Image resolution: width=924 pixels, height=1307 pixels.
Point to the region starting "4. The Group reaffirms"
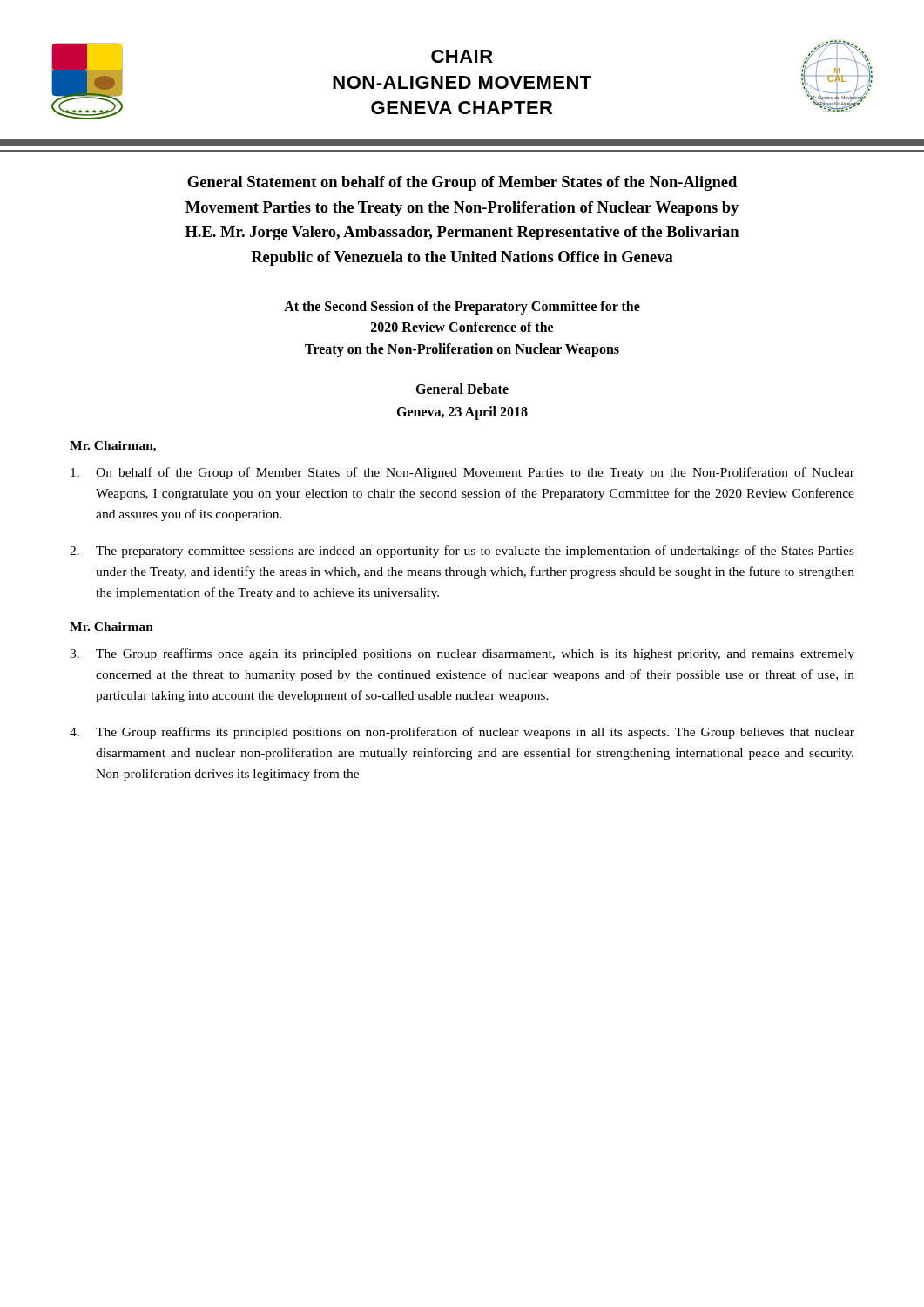(462, 753)
